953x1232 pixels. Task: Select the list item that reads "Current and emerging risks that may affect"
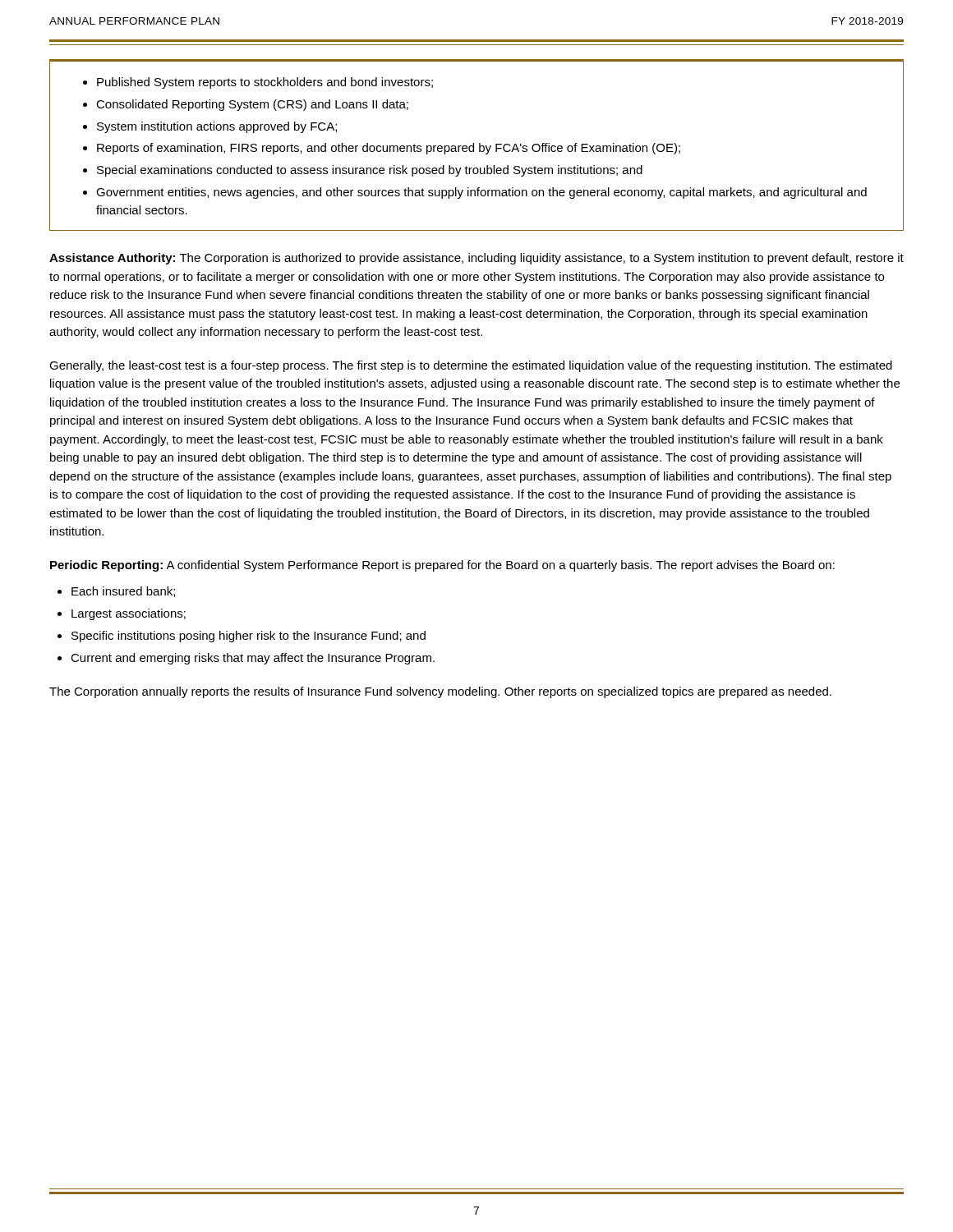253,657
